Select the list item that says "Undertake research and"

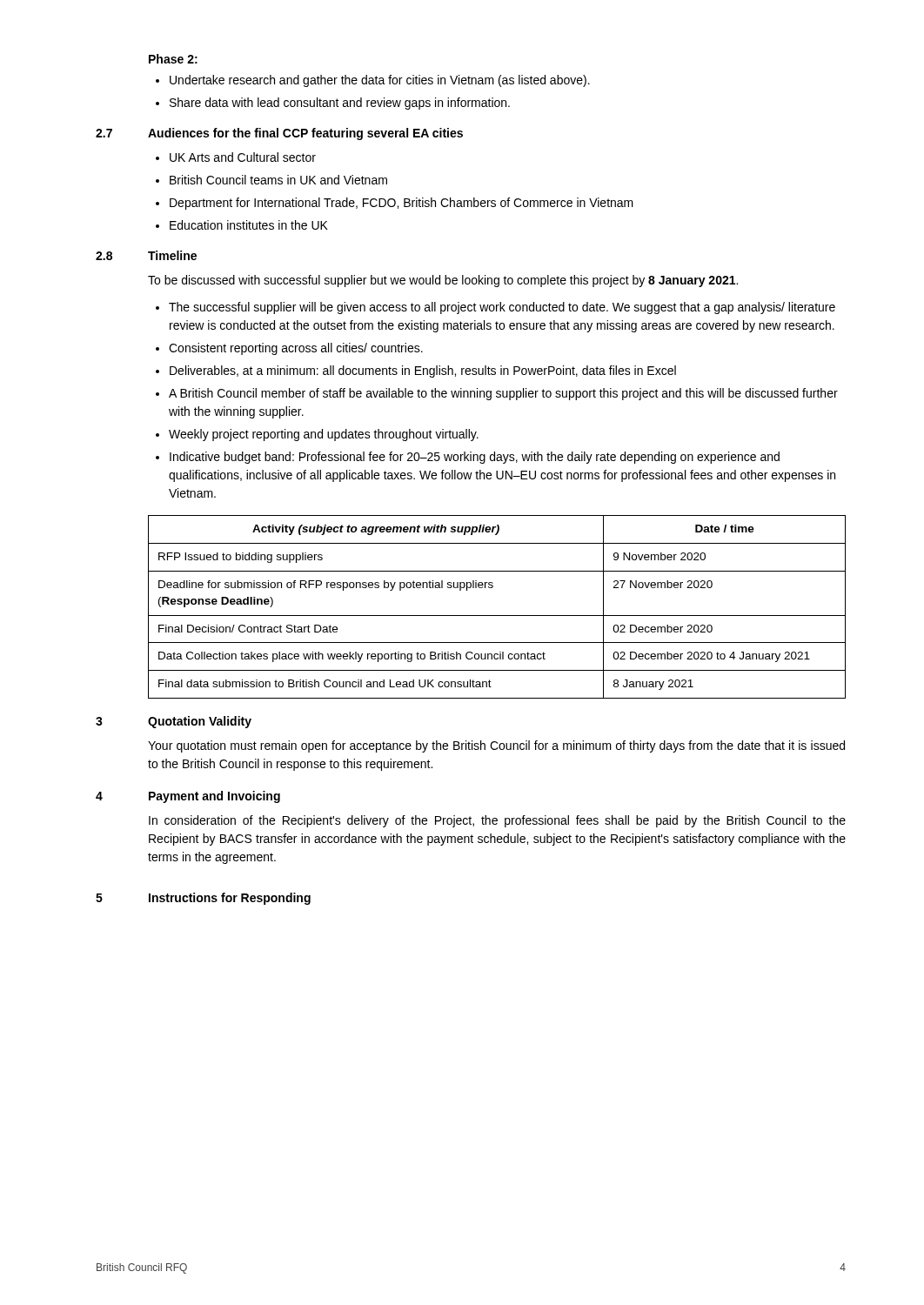click(x=380, y=80)
